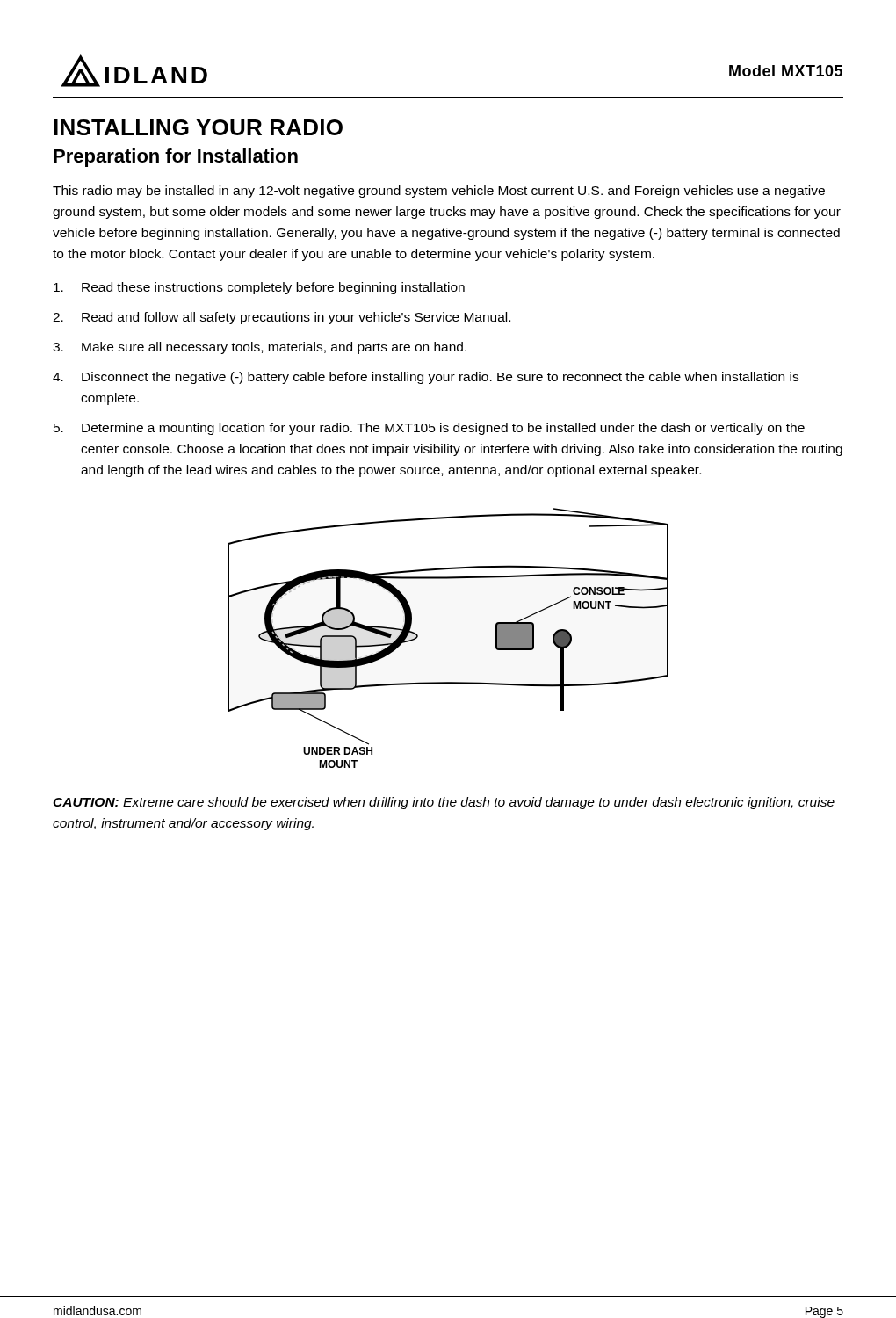Find the block on this page that starts "2. Read and follow"
The image size is (896, 1318).
[448, 317]
